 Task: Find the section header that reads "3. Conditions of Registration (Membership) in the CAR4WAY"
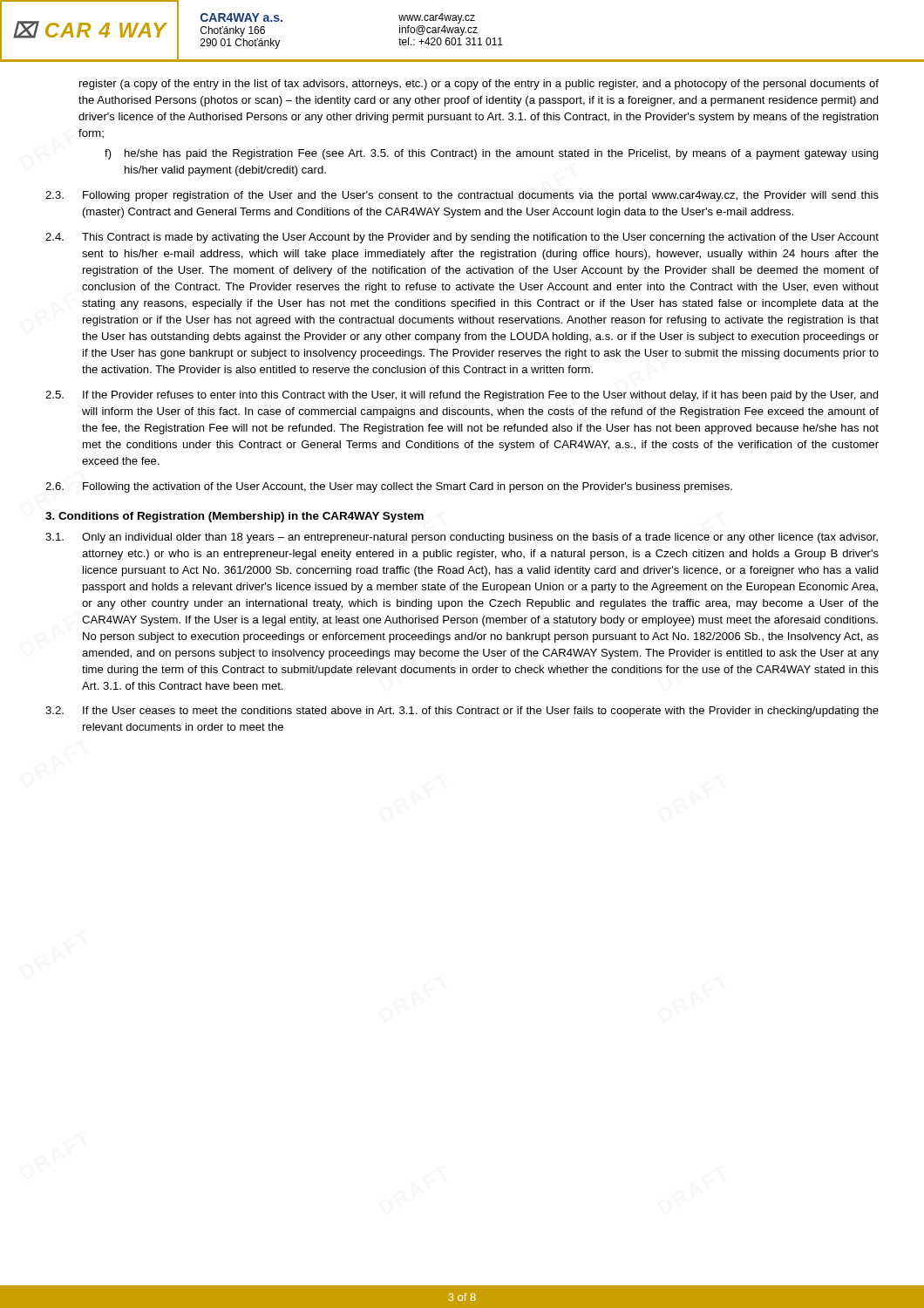click(x=235, y=515)
